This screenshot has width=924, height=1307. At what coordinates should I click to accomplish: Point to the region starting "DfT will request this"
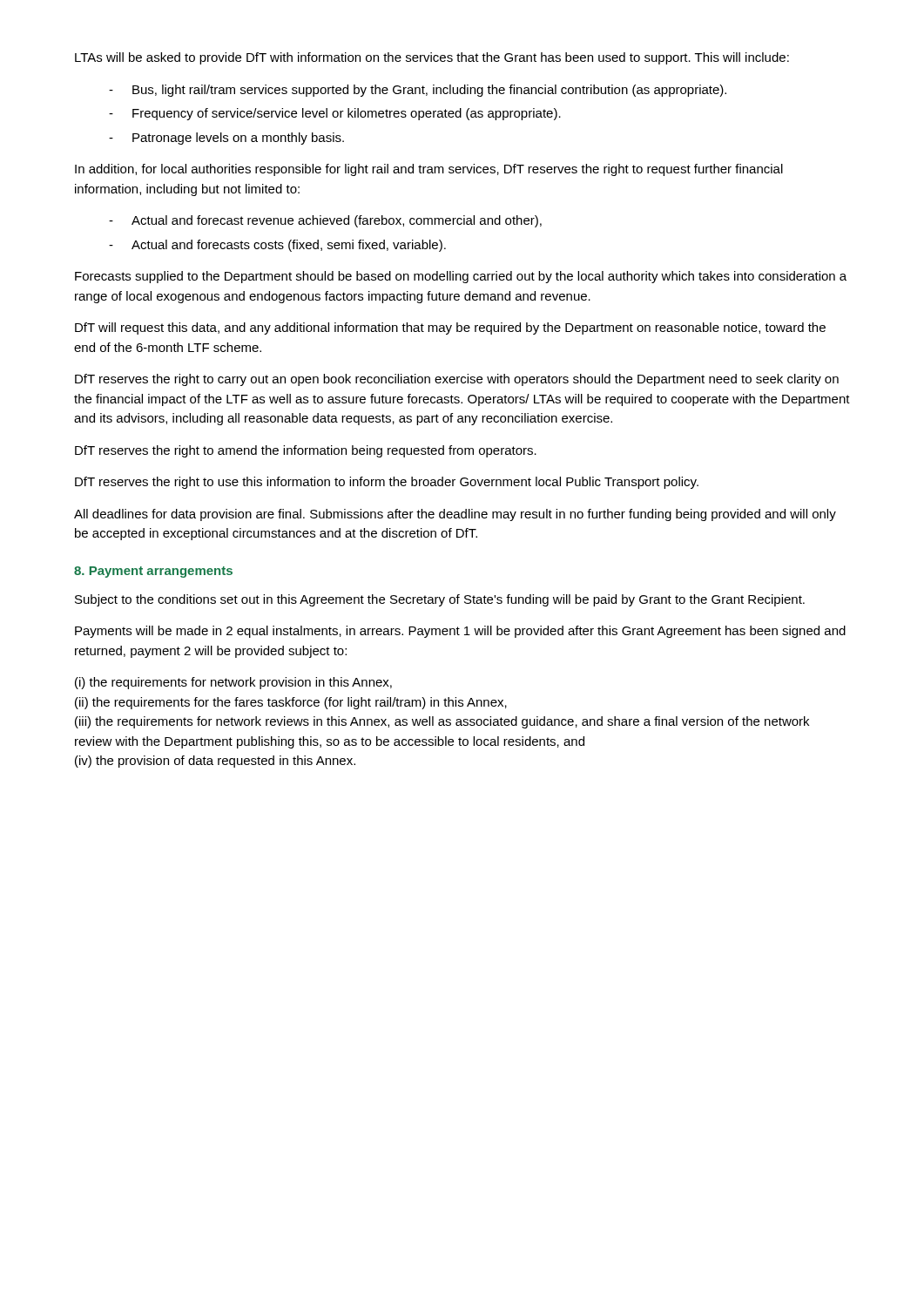pyautogui.click(x=450, y=337)
